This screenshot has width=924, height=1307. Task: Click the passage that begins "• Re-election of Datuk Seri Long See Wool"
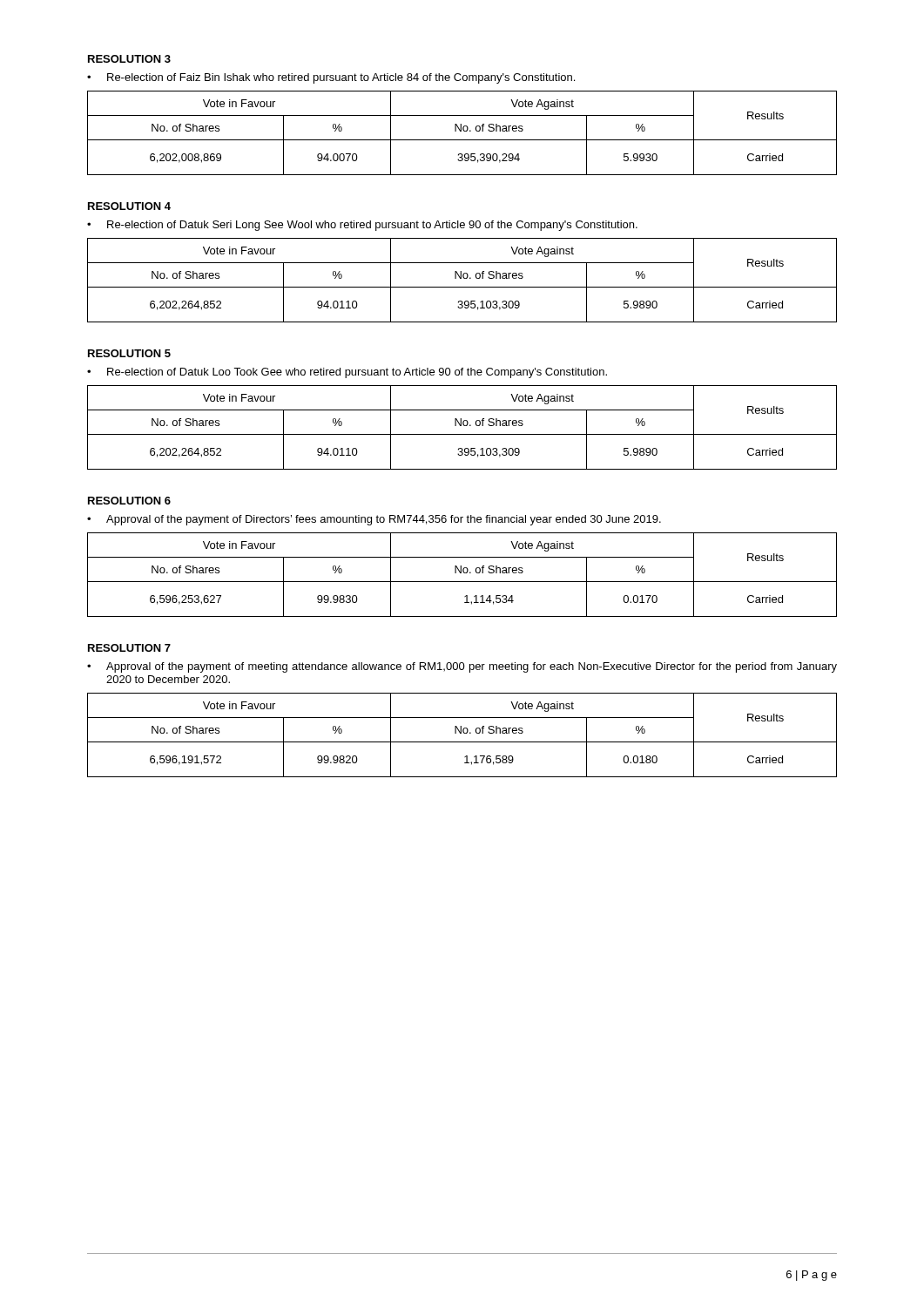(x=363, y=224)
